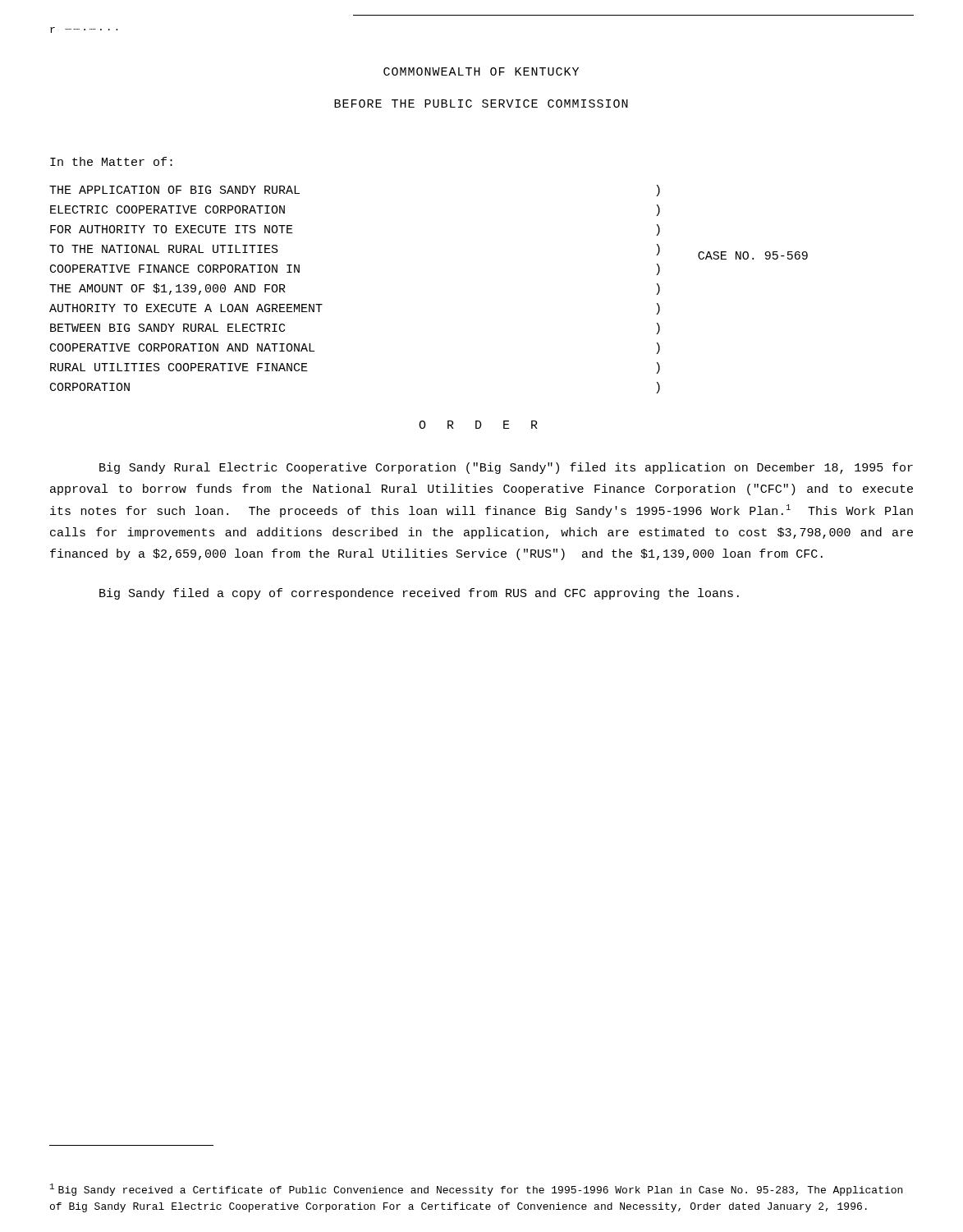Screen dimensions: 1232x963
Task: Find the section header that reads "O R D E R"
Action: (x=482, y=426)
